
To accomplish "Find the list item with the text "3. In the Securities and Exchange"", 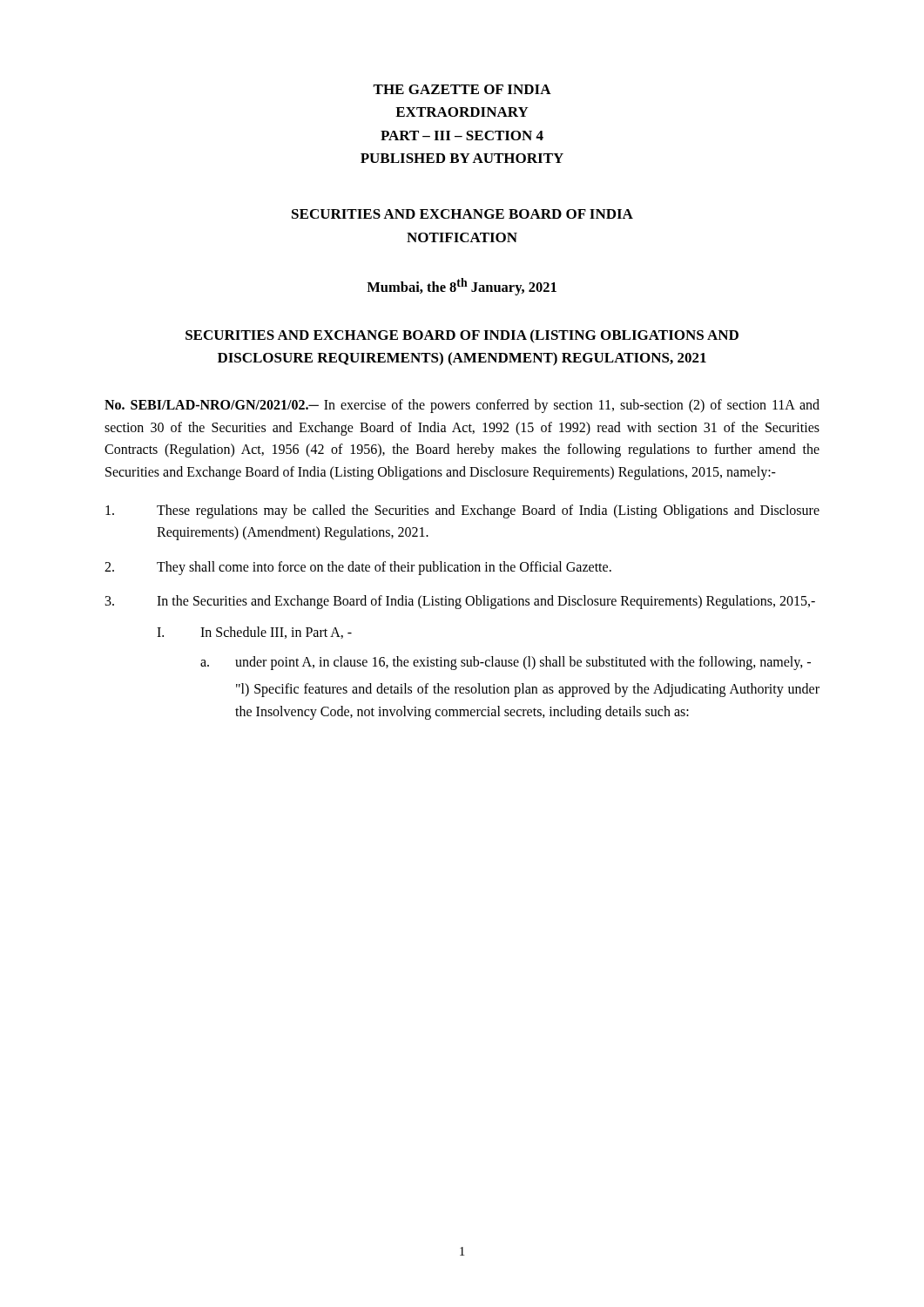I will pyautogui.click(x=462, y=663).
